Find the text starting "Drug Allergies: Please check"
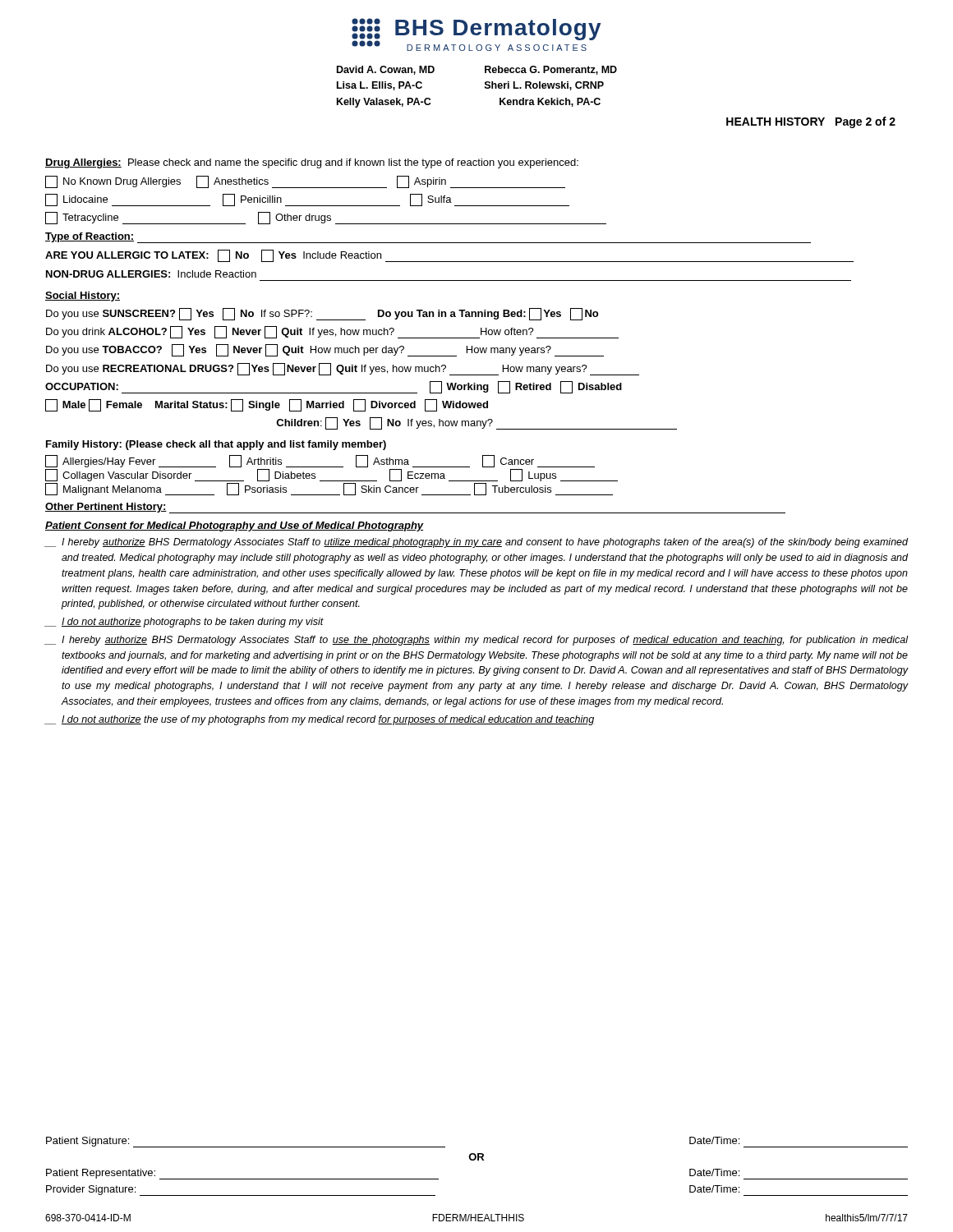 [312, 162]
